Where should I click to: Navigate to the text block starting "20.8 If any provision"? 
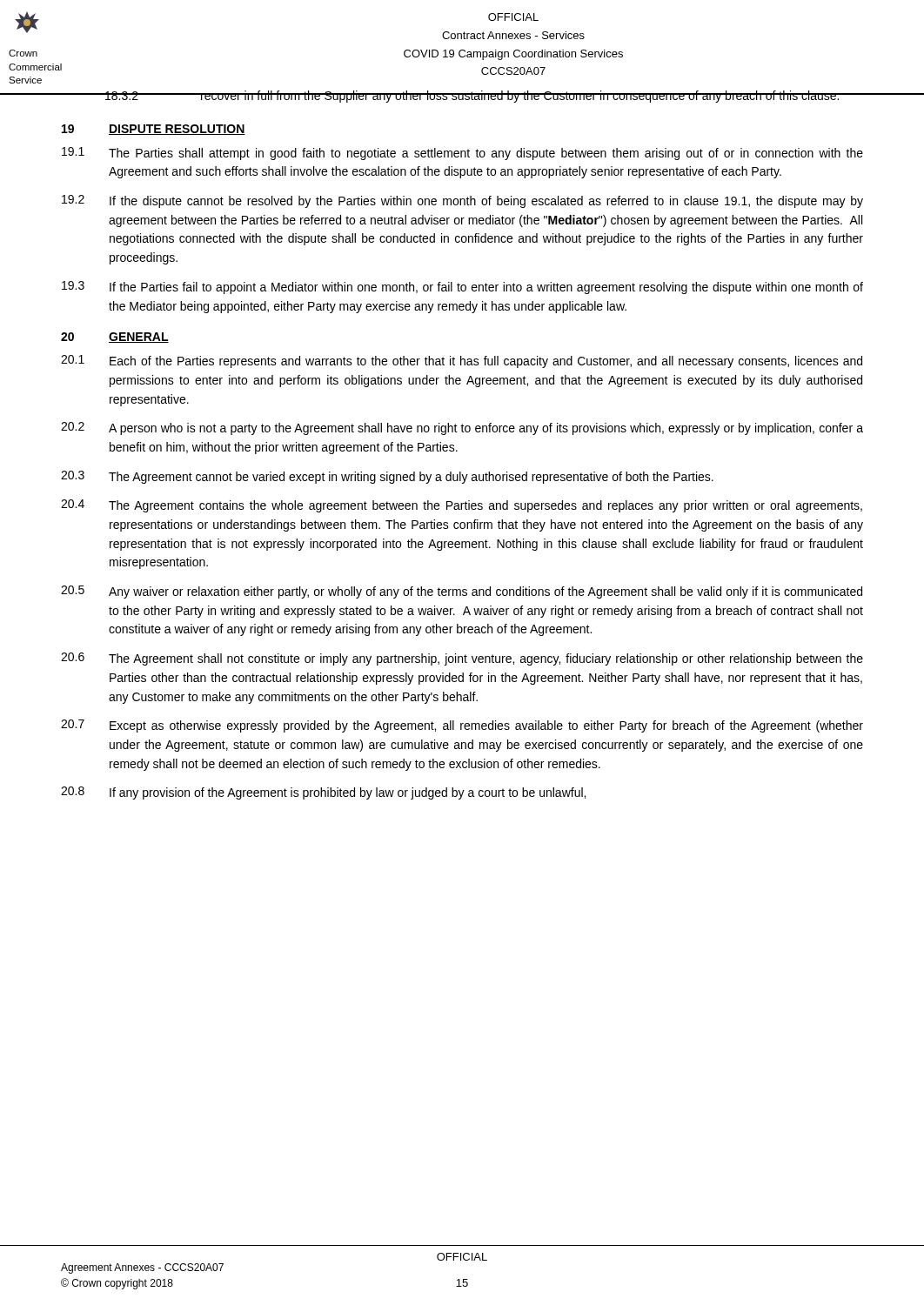(x=462, y=794)
